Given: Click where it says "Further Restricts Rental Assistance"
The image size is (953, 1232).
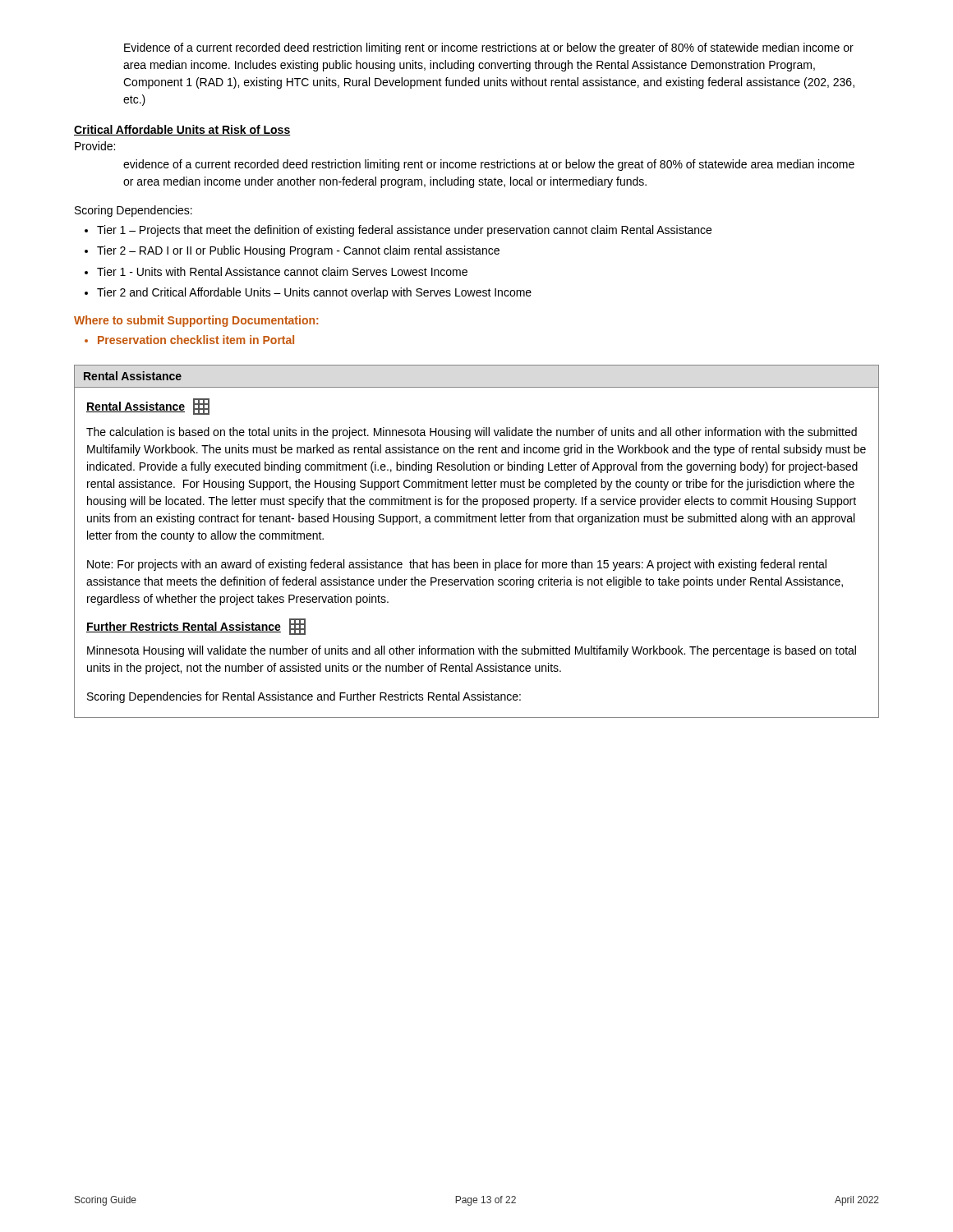Looking at the screenshot, I should pos(196,628).
